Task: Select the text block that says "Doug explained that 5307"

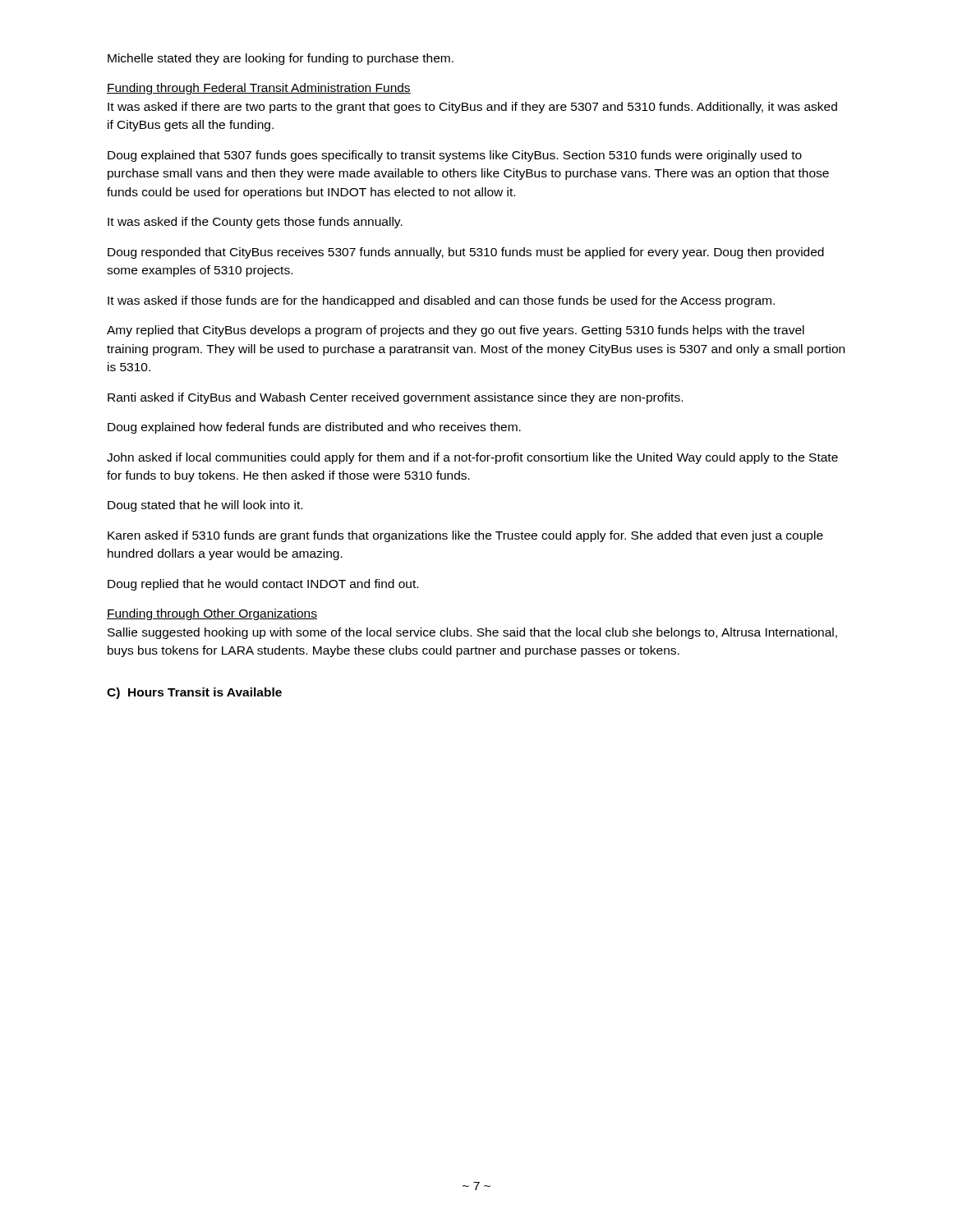Action: click(x=468, y=173)
